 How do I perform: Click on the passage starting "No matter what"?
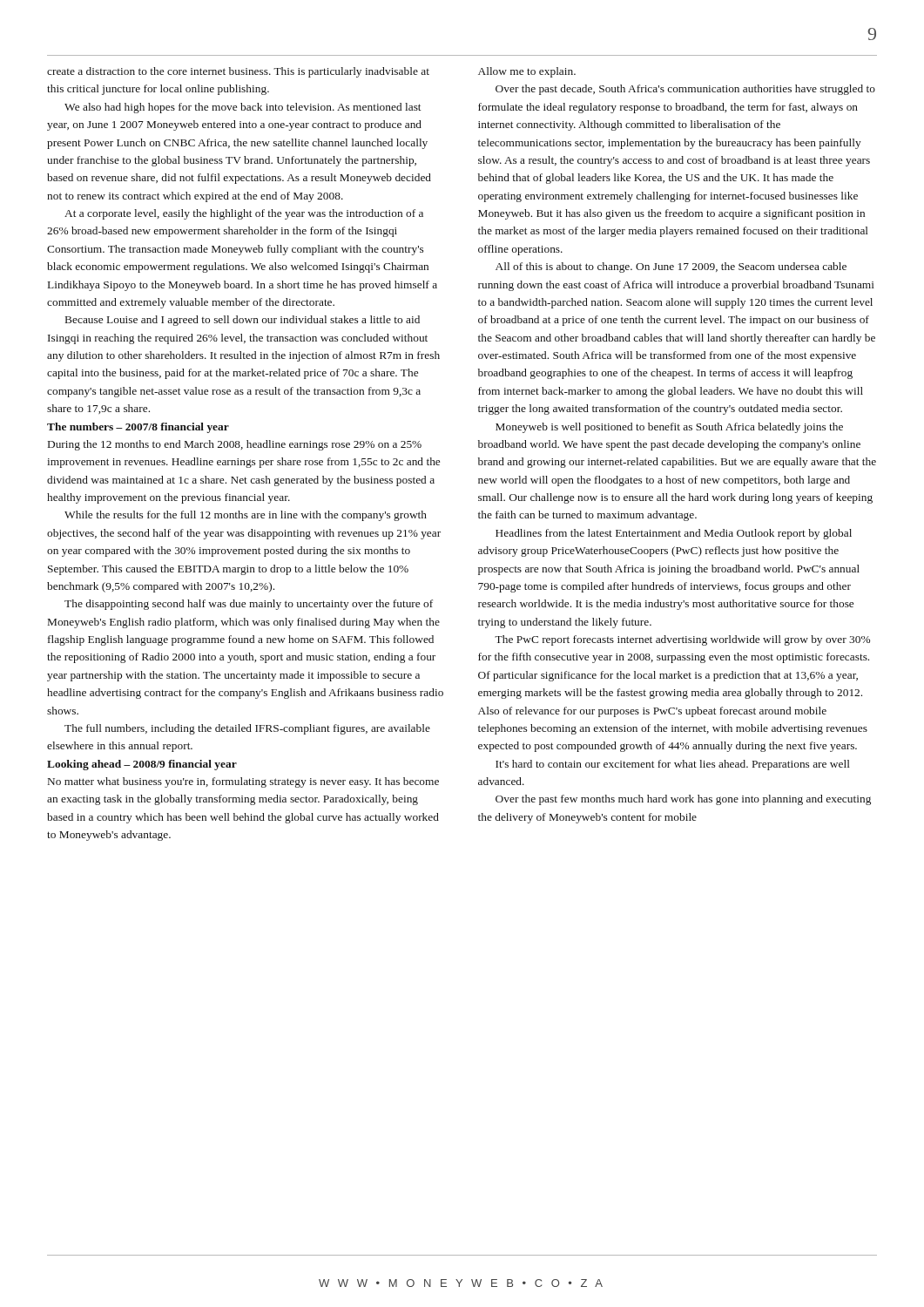coord(247,808)
